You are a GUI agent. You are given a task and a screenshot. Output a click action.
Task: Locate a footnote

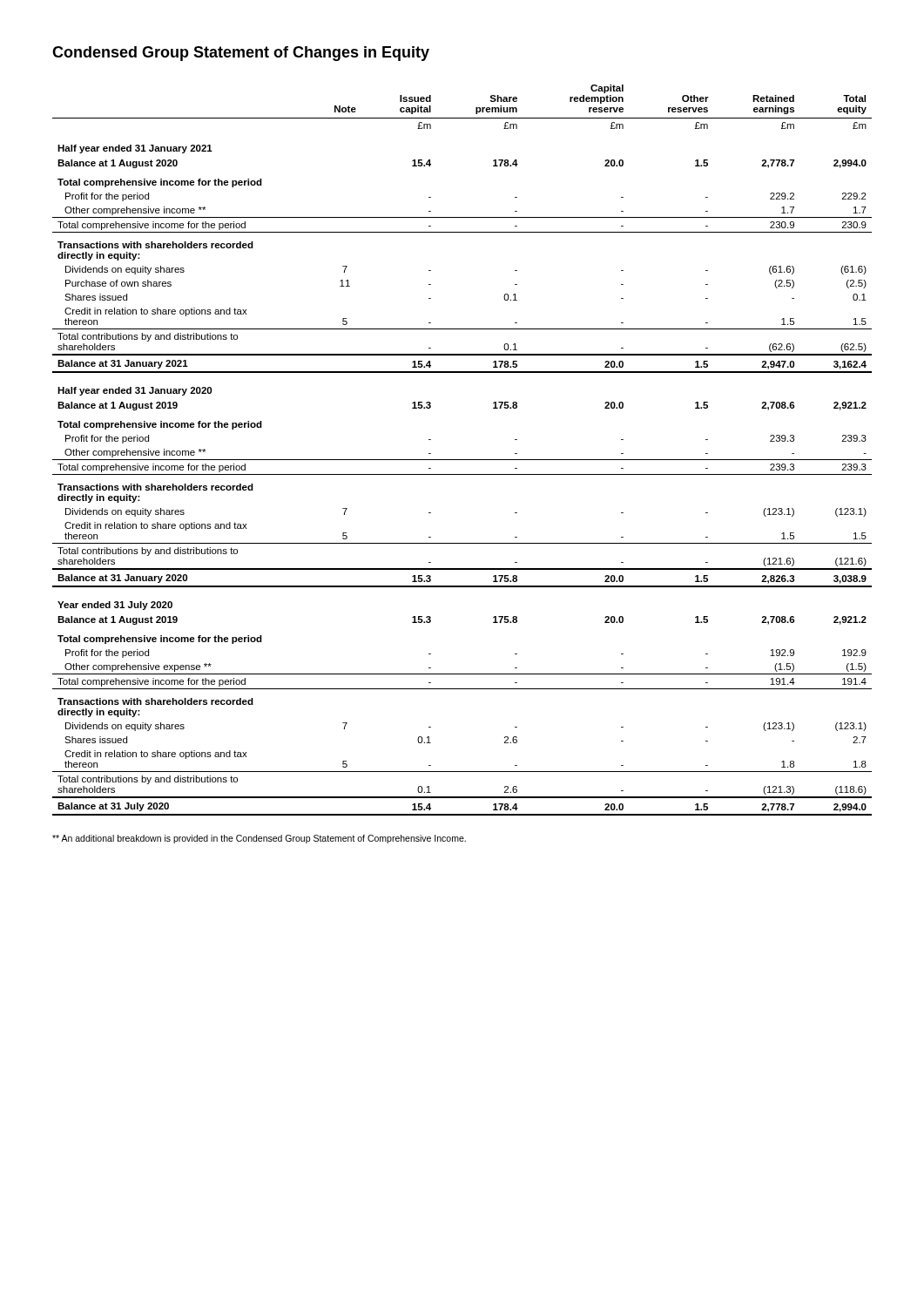click(259, 838)
